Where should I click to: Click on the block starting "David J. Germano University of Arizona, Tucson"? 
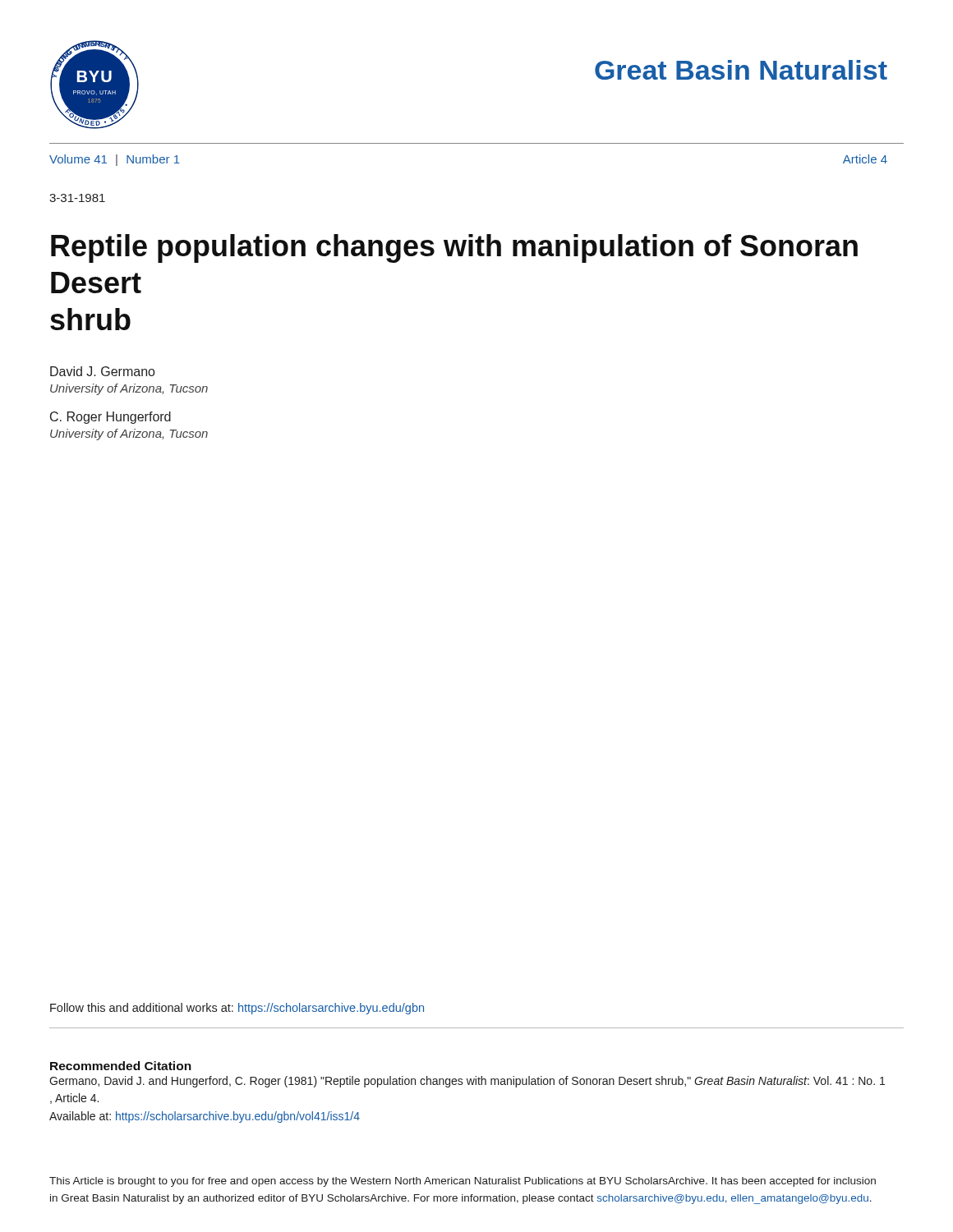point(102,371)
